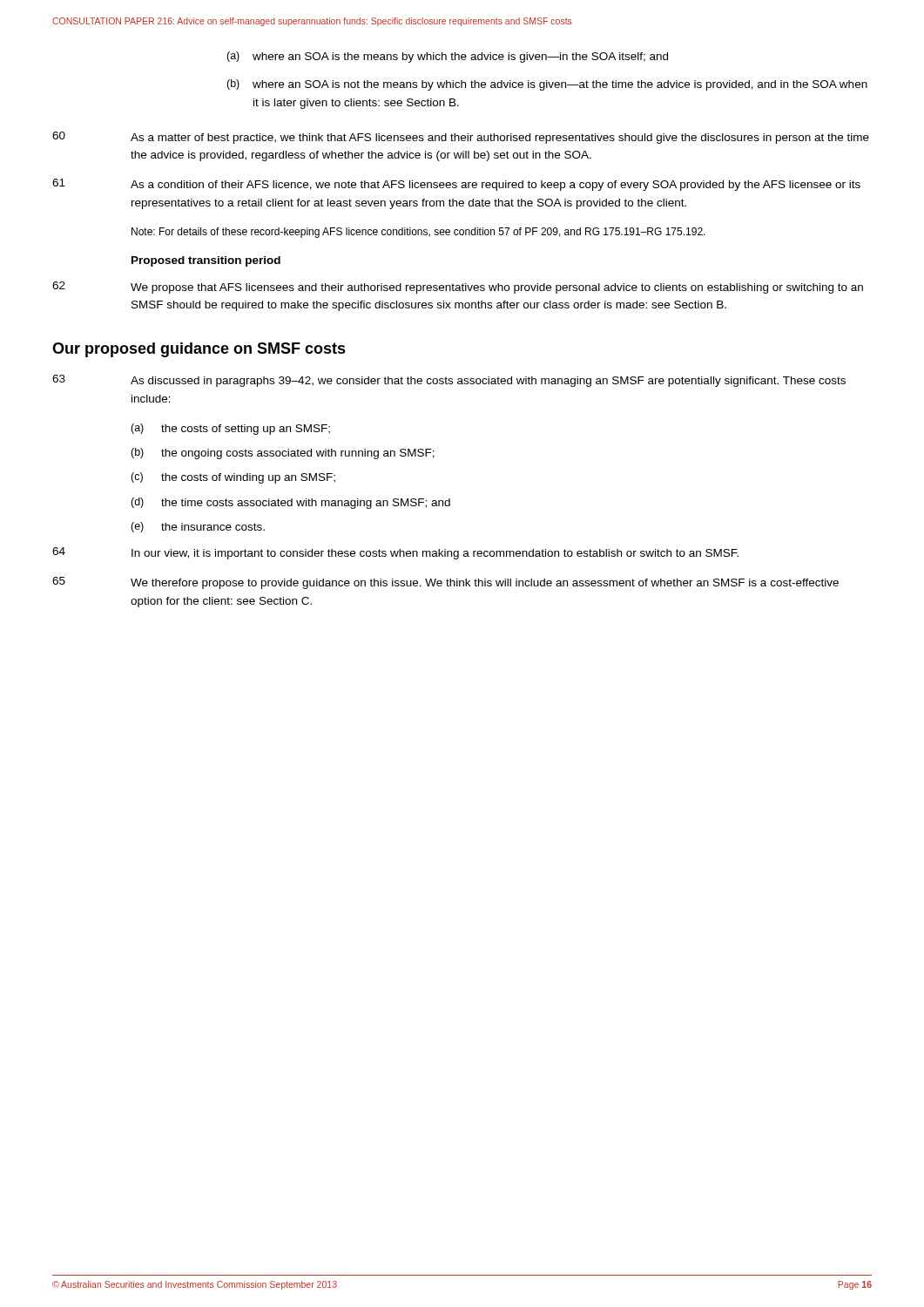The width and height of the screenshot is (924, 1307).
Task: Click on the text starting "(d) the time costs associated"
Action: point(291,502)
